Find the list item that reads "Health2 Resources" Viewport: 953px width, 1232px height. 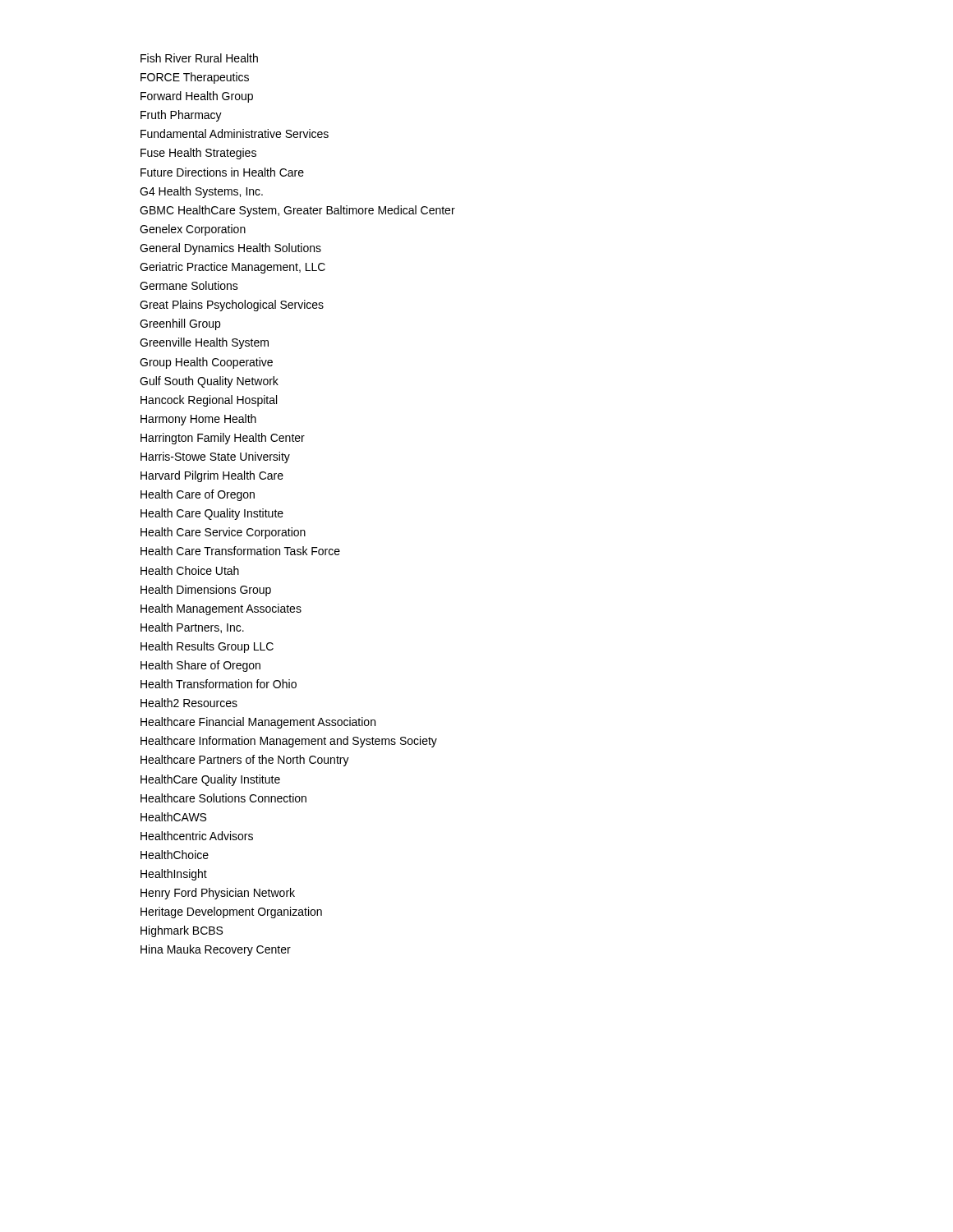pos(189,703)
